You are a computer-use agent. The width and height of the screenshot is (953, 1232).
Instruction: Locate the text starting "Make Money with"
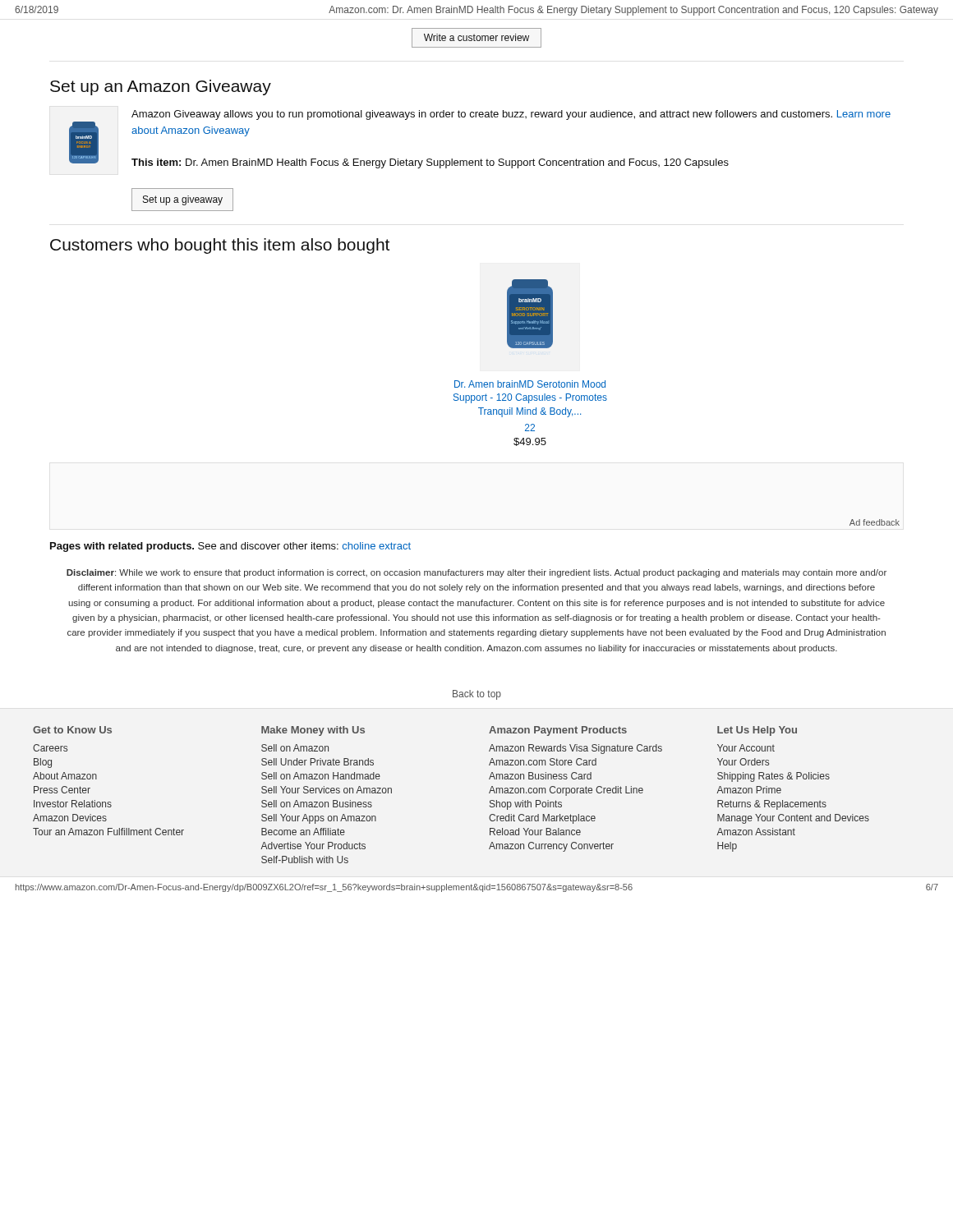pyautogui.click(x=363, y=795)
